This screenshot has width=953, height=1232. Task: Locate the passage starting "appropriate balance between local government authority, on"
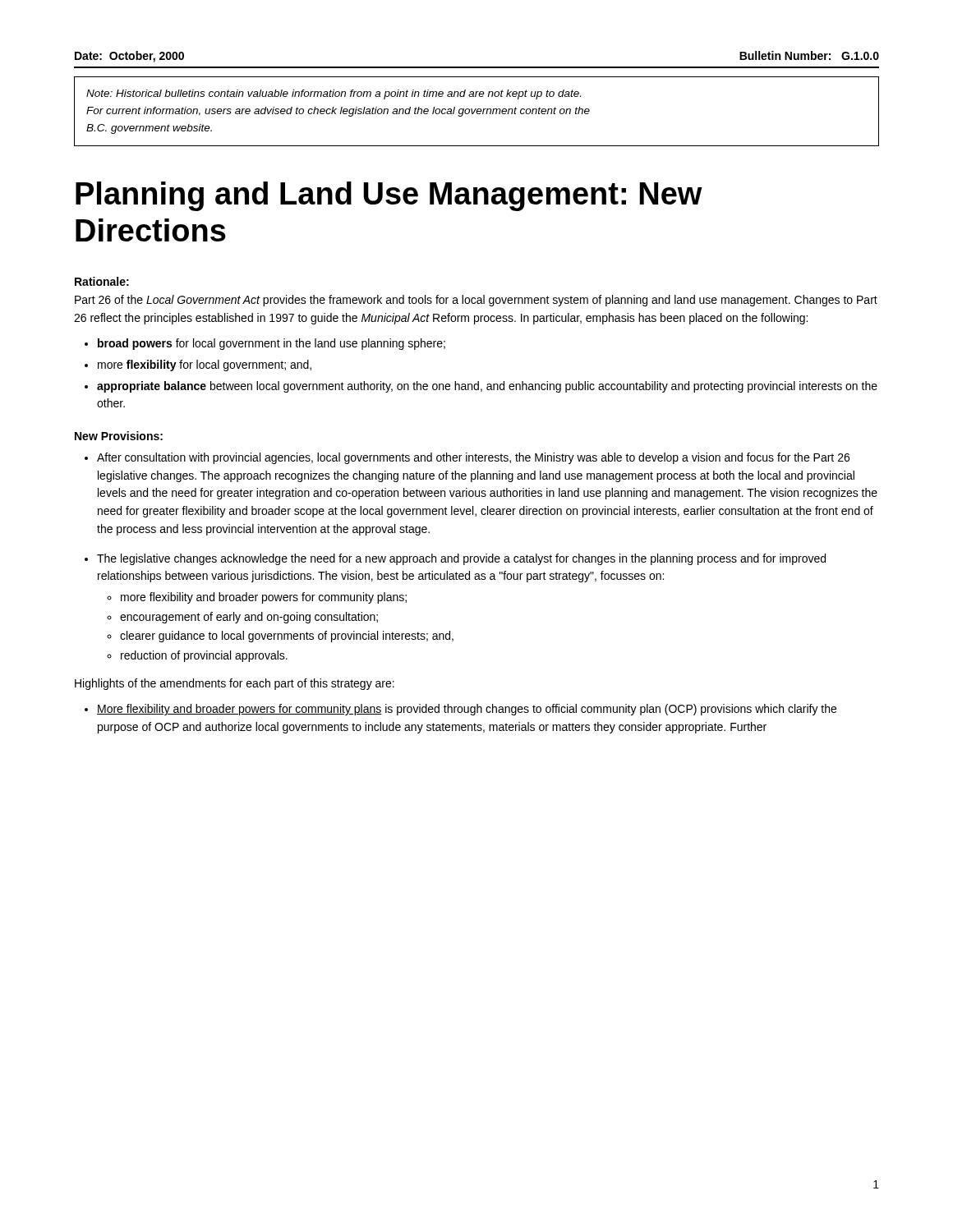(487, 395)
